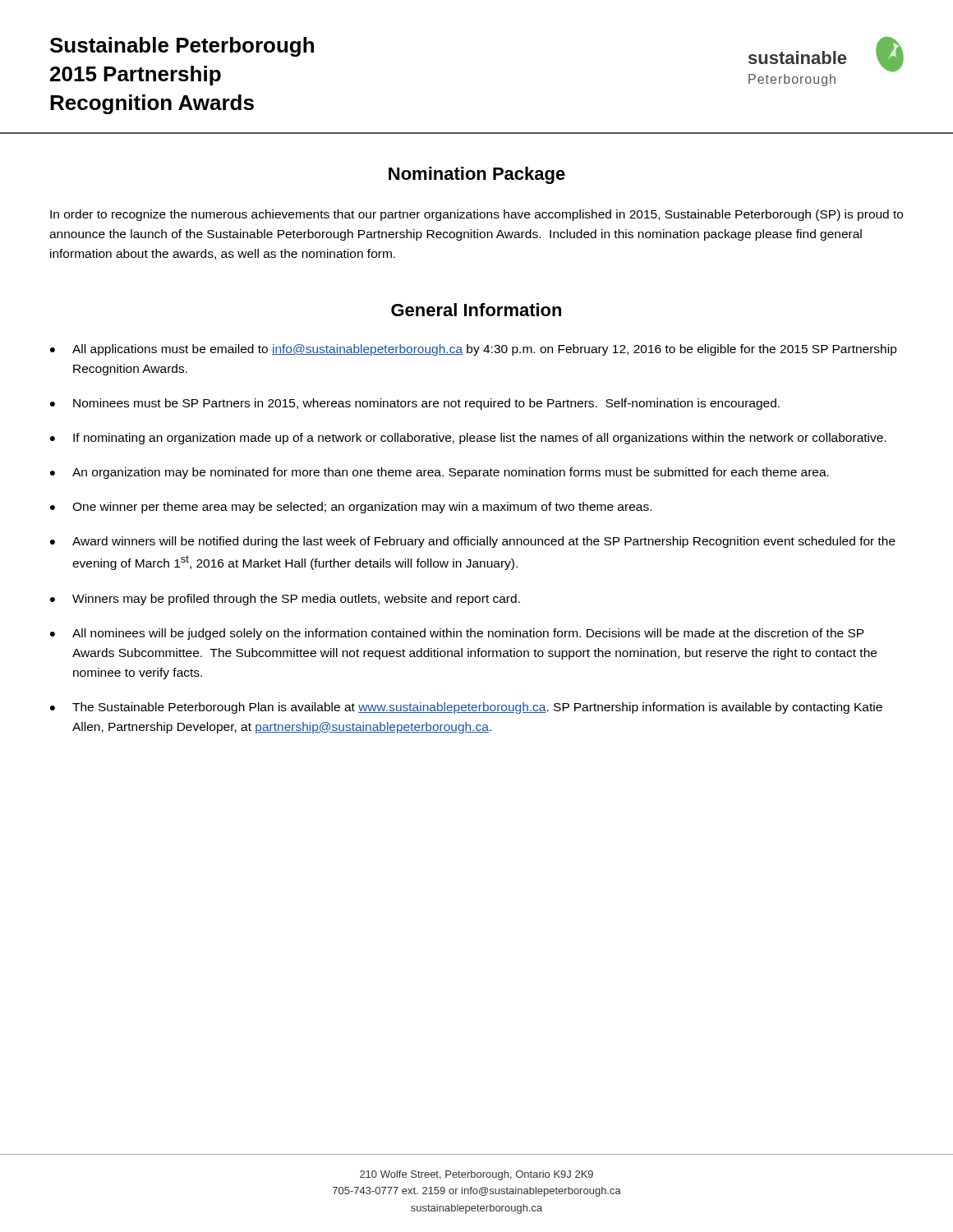
Task: Locate the list item with the text "• If nominating an organization"
Action: (476, 438)
